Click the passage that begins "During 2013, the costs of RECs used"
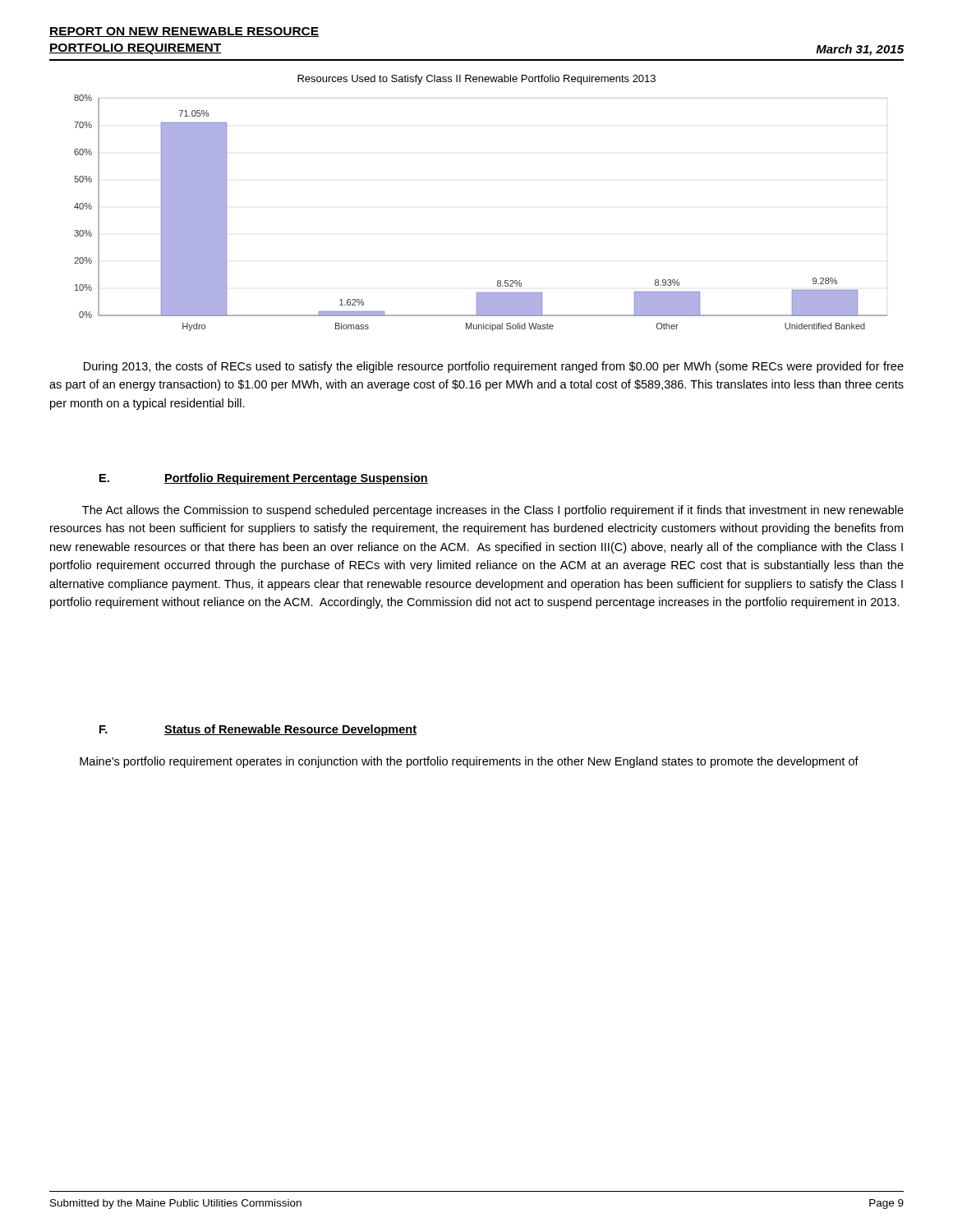This screenshot has width=953, height=1232. [x=476, y=385]
